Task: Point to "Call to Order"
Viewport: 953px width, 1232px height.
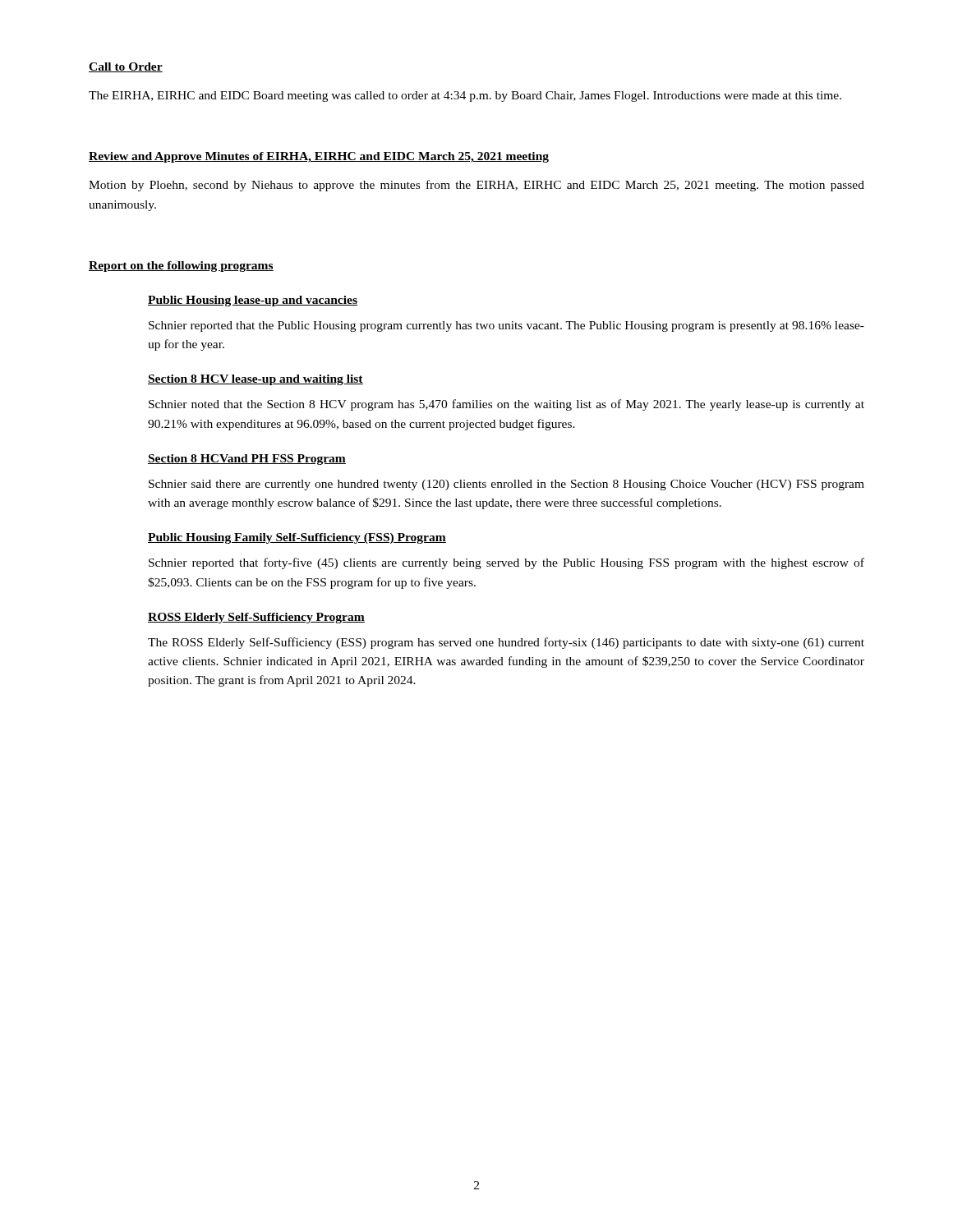Action: 126,66
